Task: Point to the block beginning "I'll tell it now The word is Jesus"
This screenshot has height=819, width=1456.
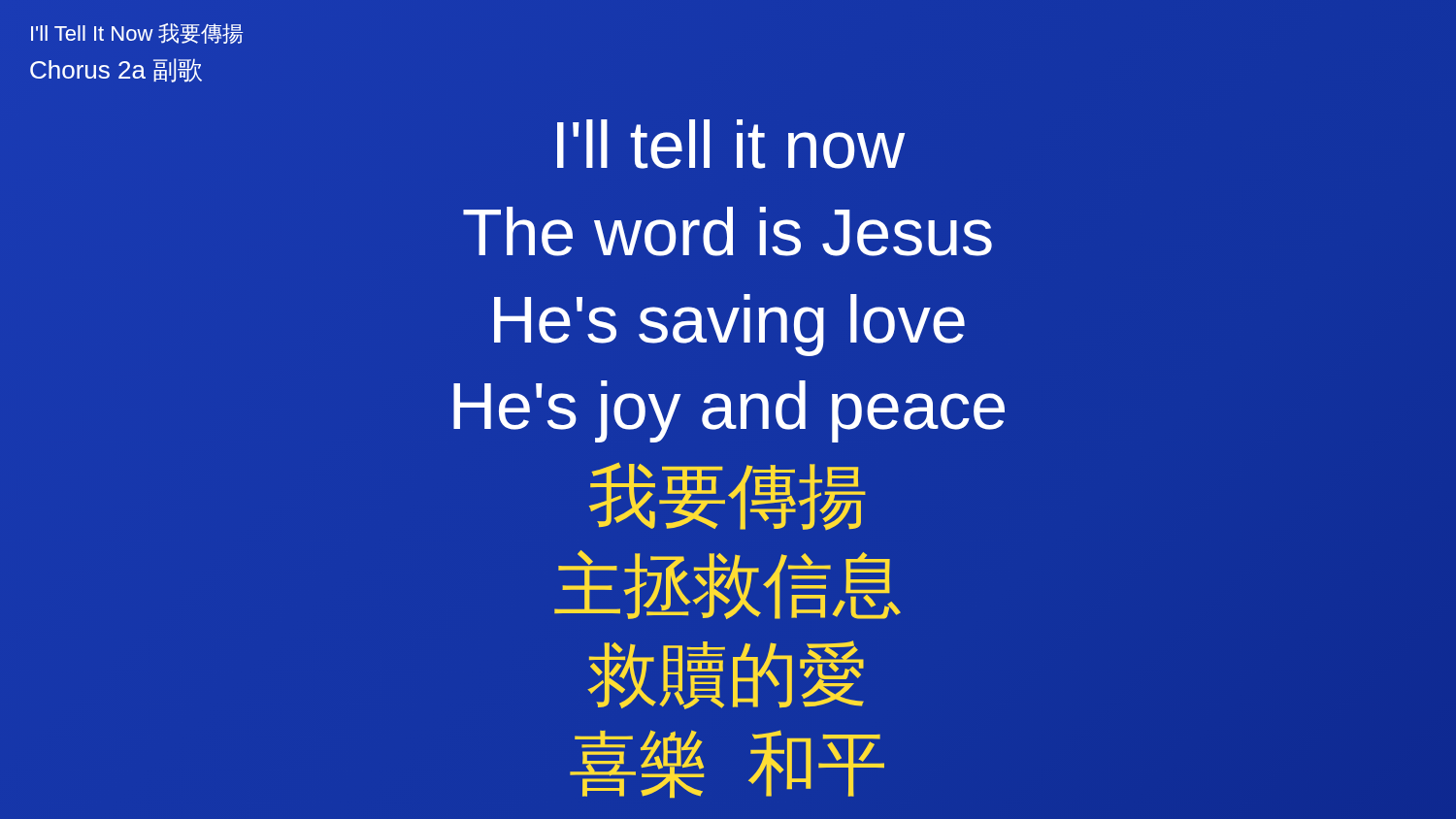Action: tap(728, 276)
